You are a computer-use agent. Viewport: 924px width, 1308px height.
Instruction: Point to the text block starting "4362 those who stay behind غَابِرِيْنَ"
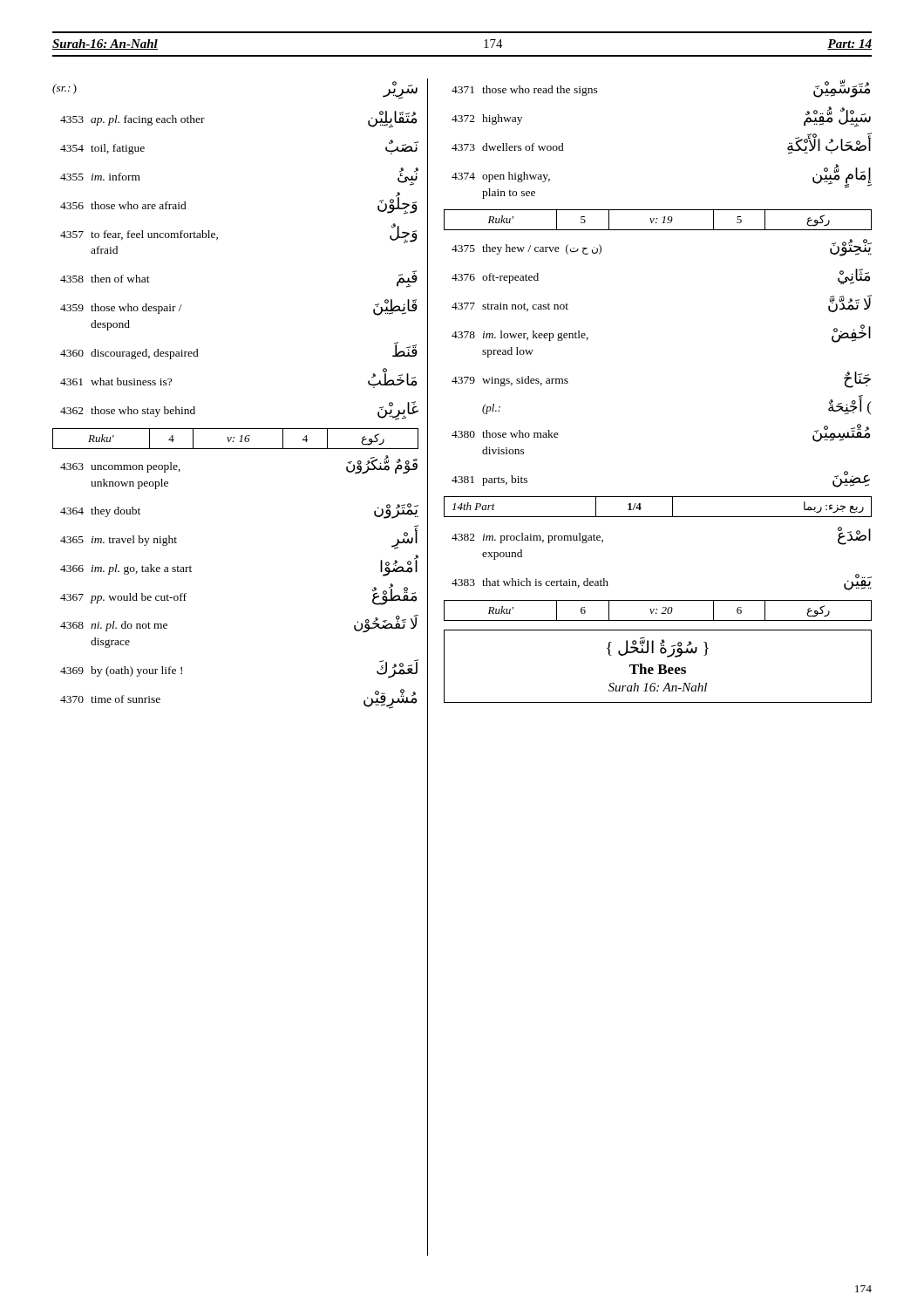tap(129, 409)
